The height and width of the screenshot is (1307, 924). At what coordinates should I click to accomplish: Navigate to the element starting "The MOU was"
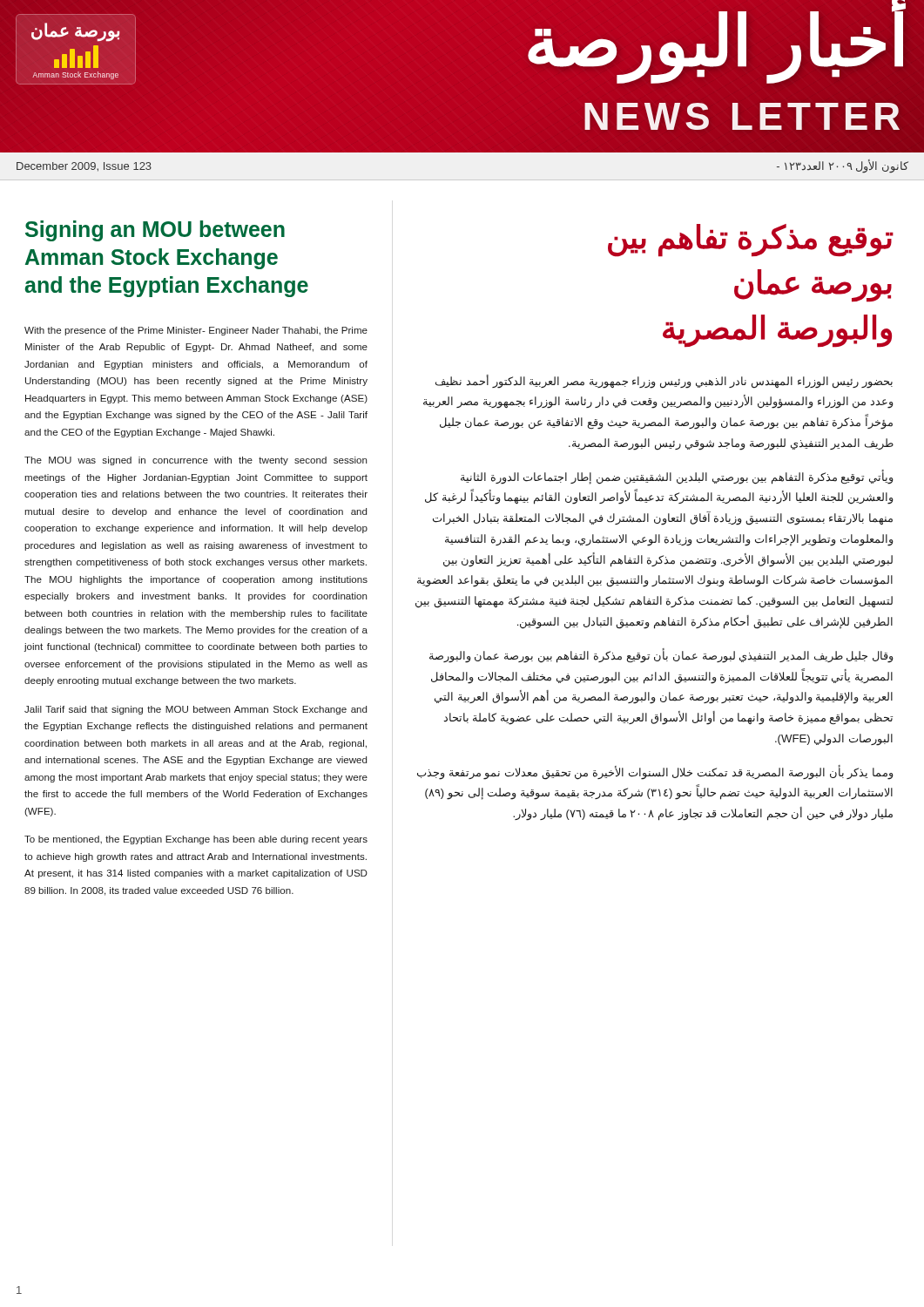tap(196, 570)
